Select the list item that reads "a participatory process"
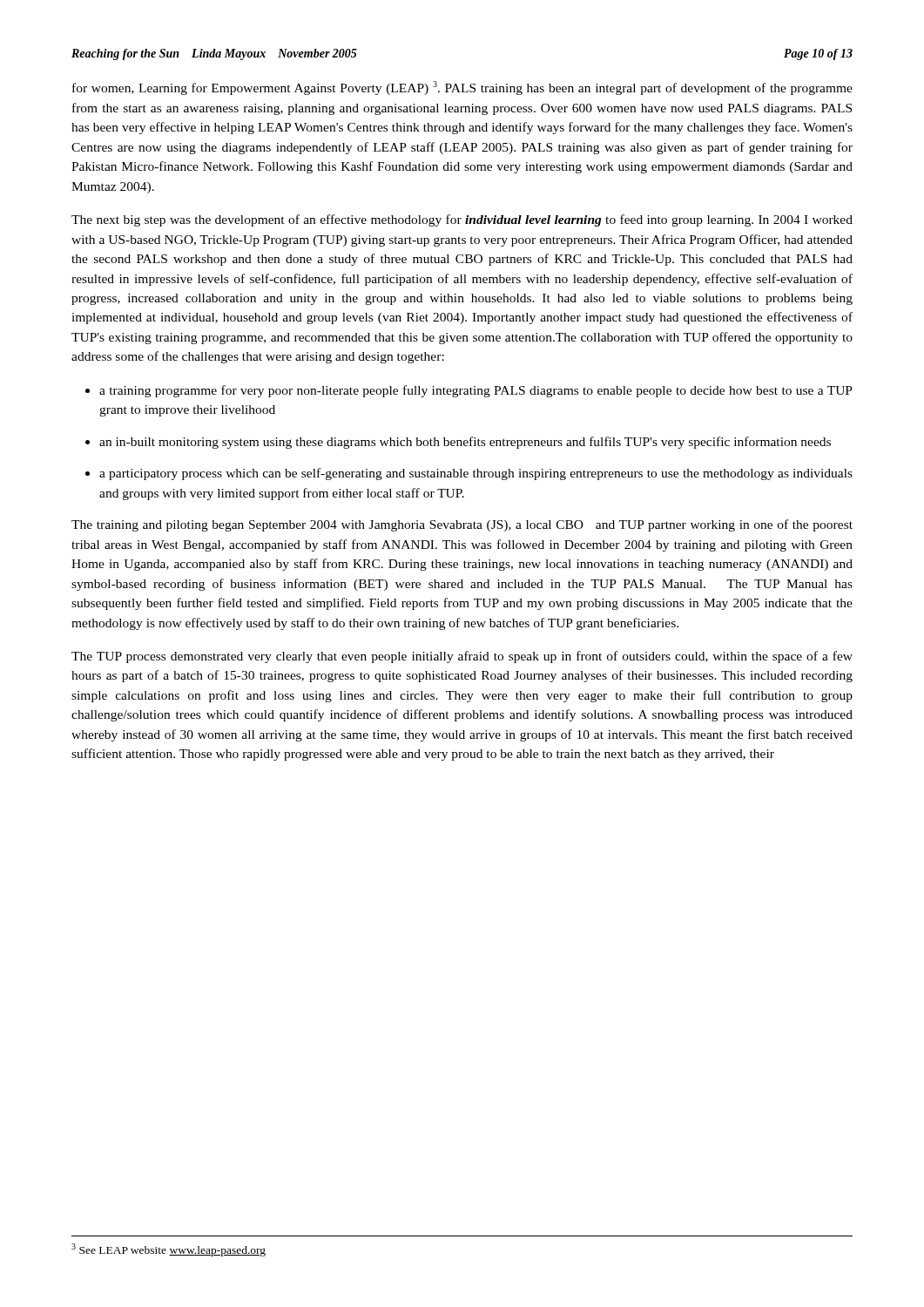 coord(476,483)
